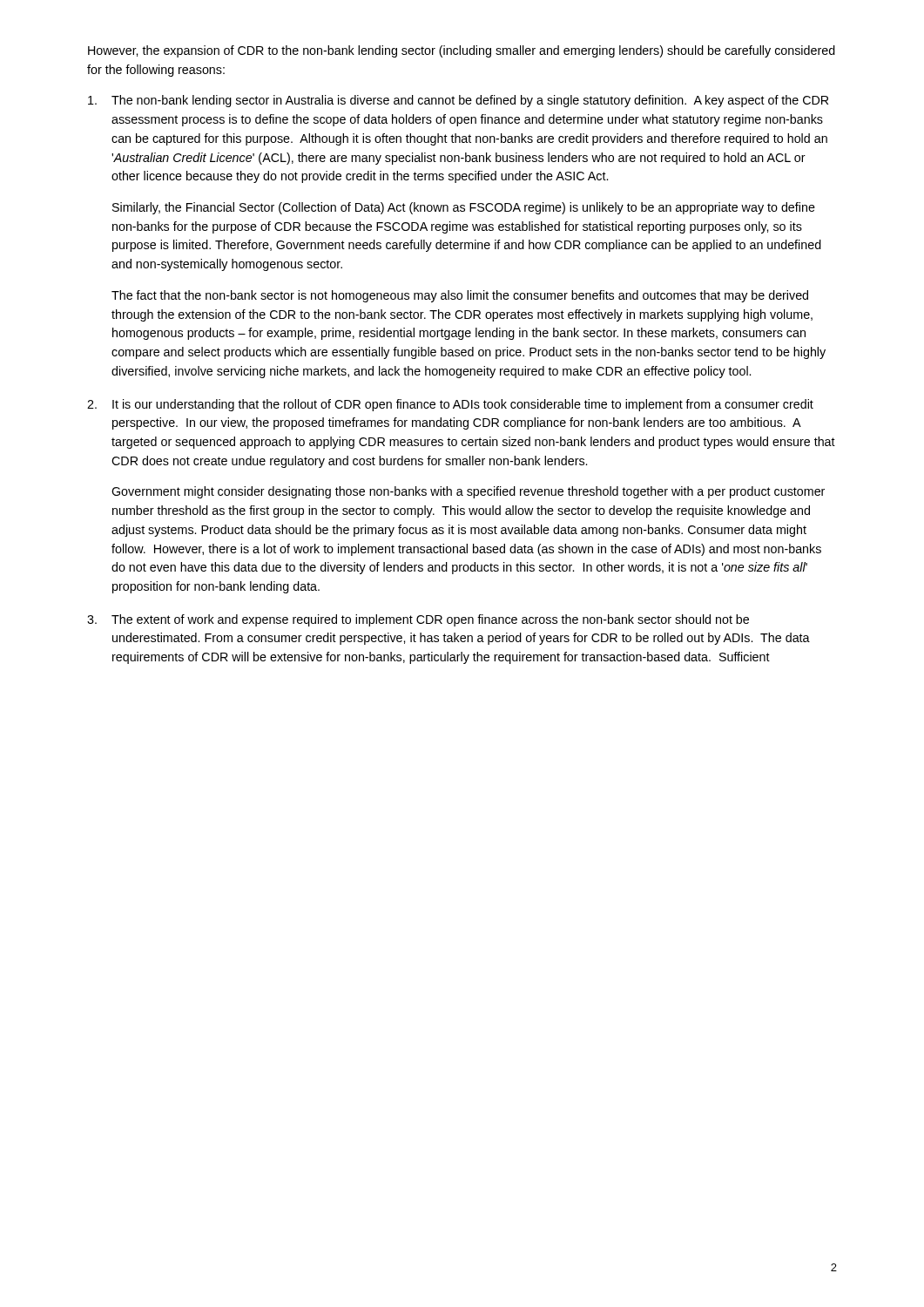
Task: Select the block starting "However, the expansion of CDR to"
Action: pos(461,60)
